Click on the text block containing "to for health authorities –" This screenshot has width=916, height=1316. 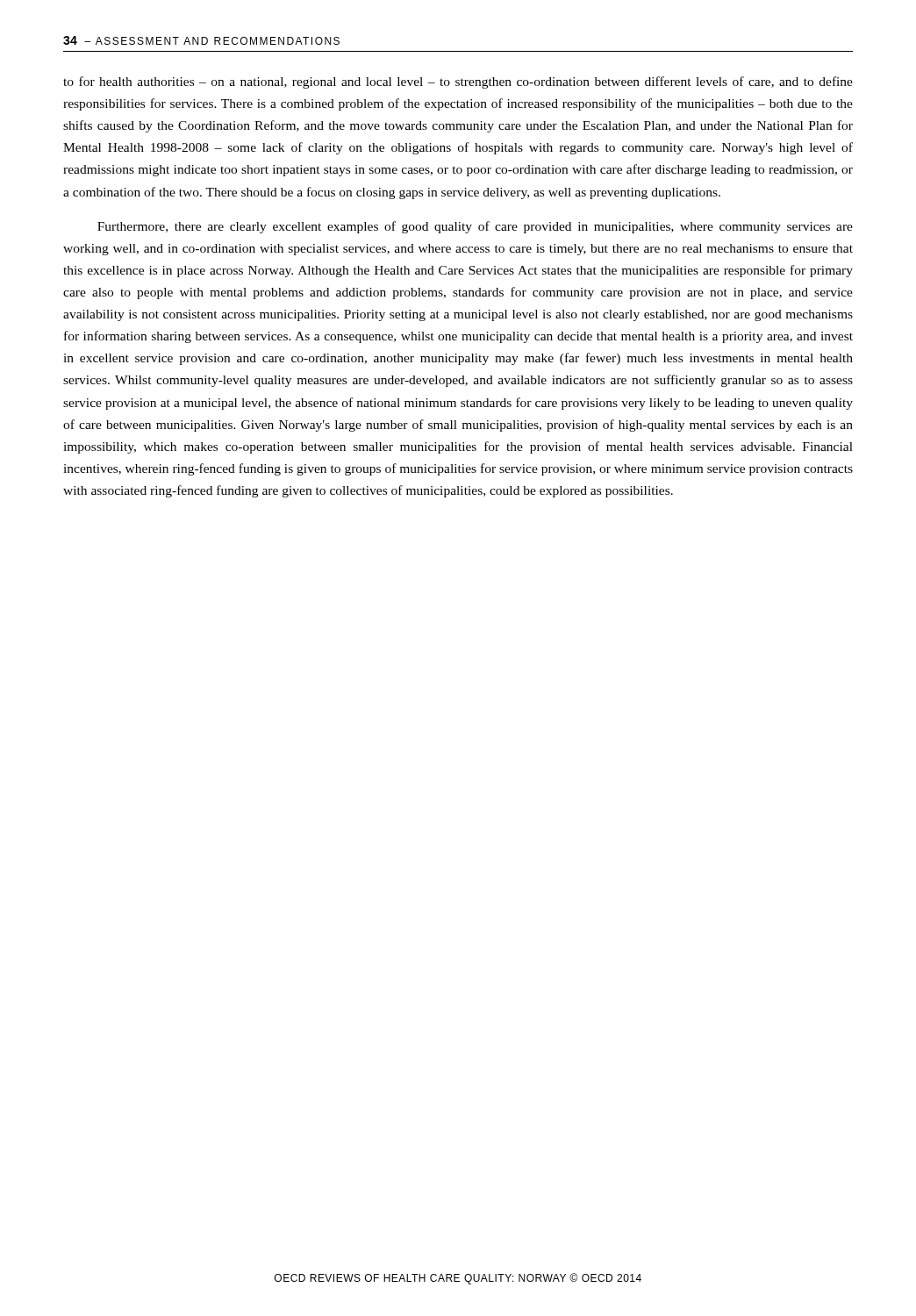[x=458, y=286]
